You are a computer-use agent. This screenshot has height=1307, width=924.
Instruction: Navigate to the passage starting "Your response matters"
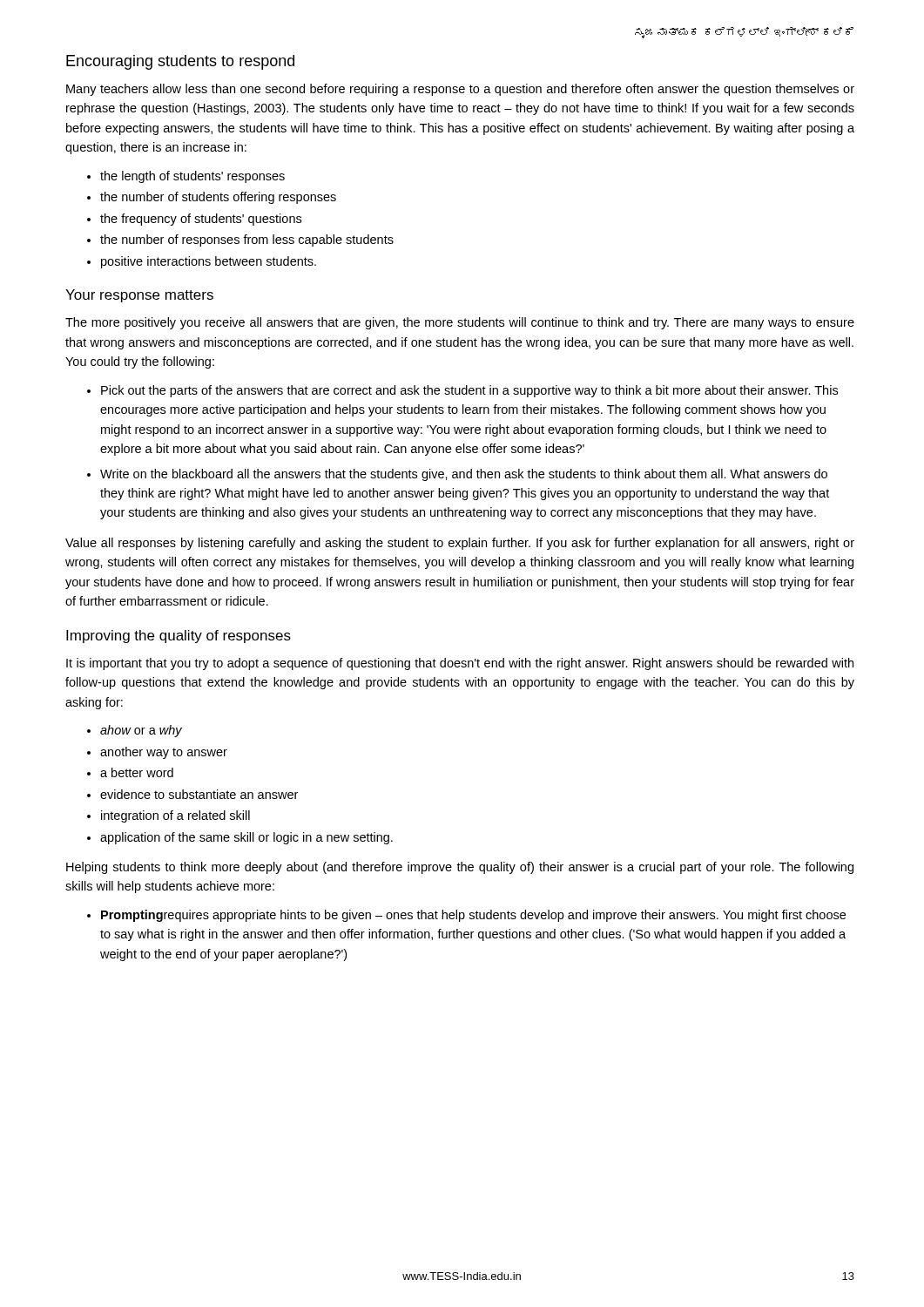tap(139, 296)
